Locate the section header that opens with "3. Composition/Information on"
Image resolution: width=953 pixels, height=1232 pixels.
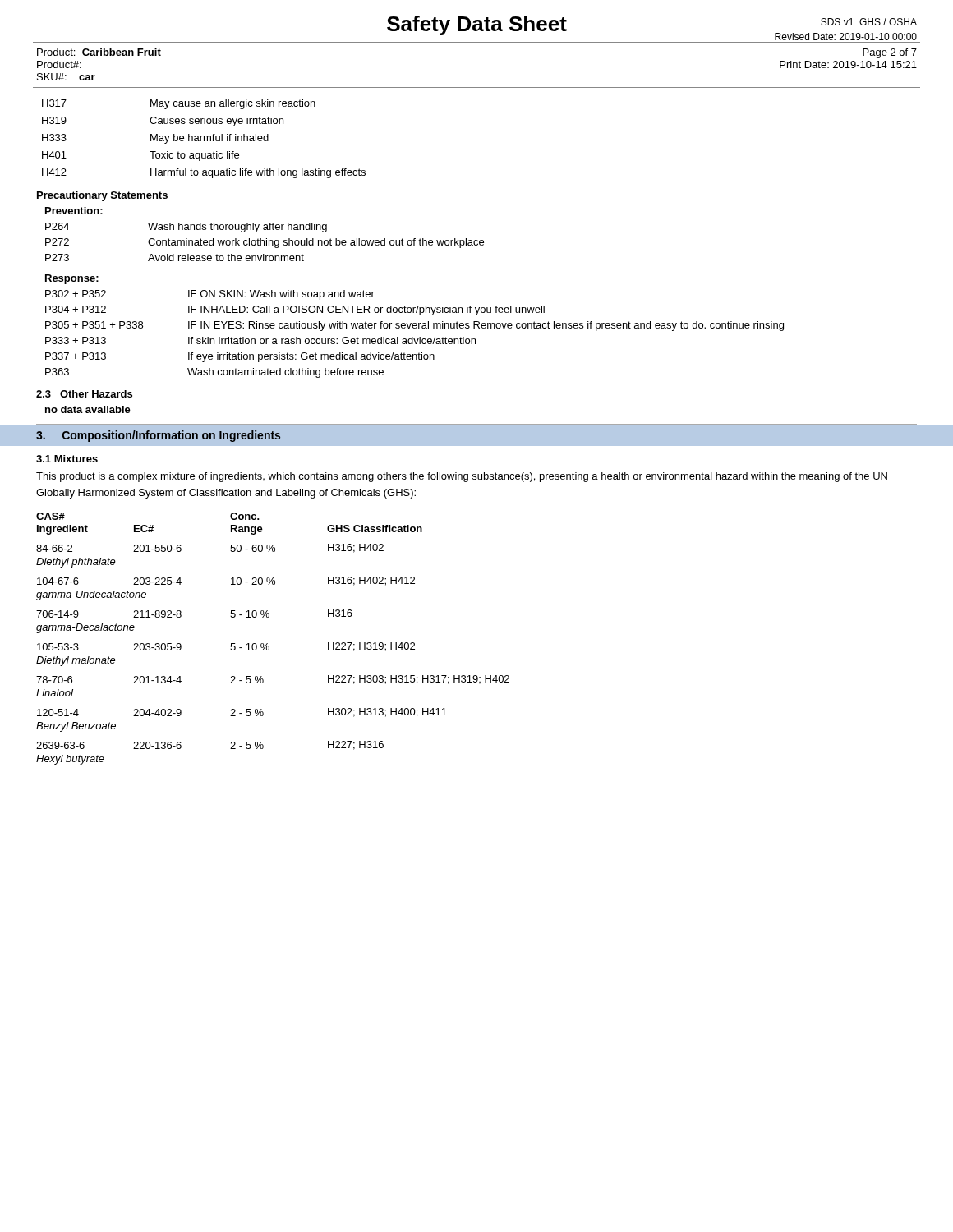pos(158,435)
